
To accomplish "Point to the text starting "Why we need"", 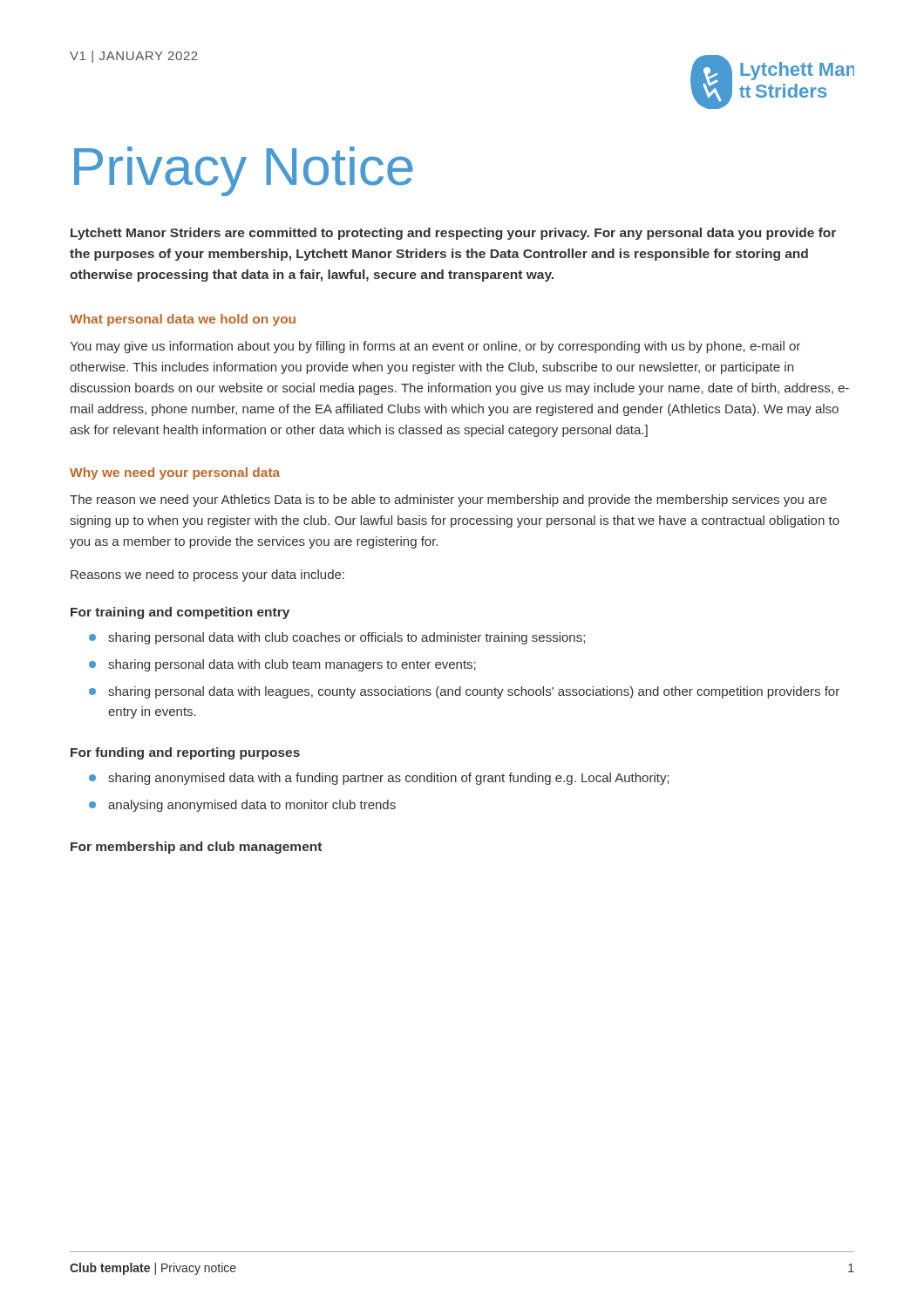I will (x=175, y=472).
